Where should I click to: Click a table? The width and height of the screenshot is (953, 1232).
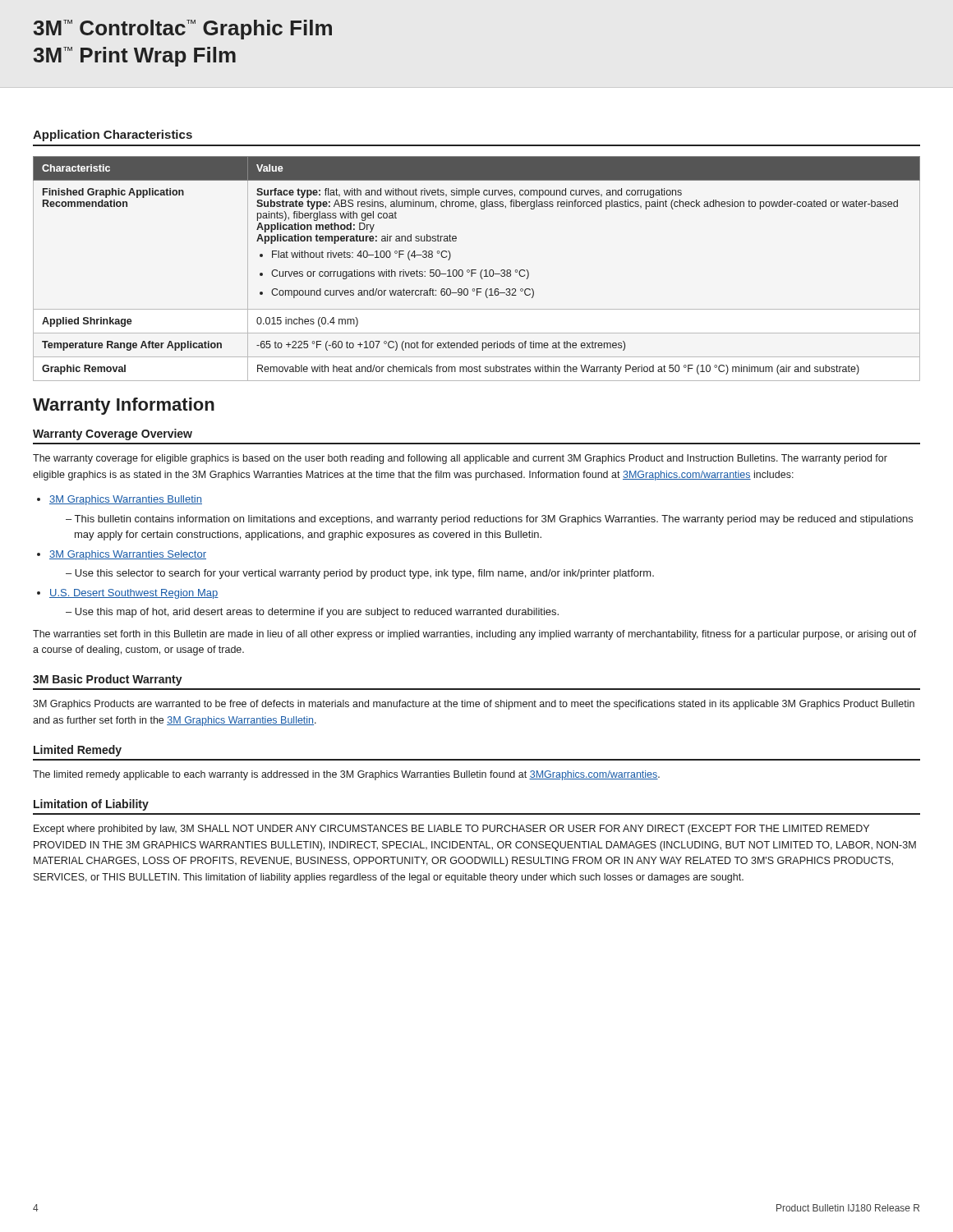(476, 269)
